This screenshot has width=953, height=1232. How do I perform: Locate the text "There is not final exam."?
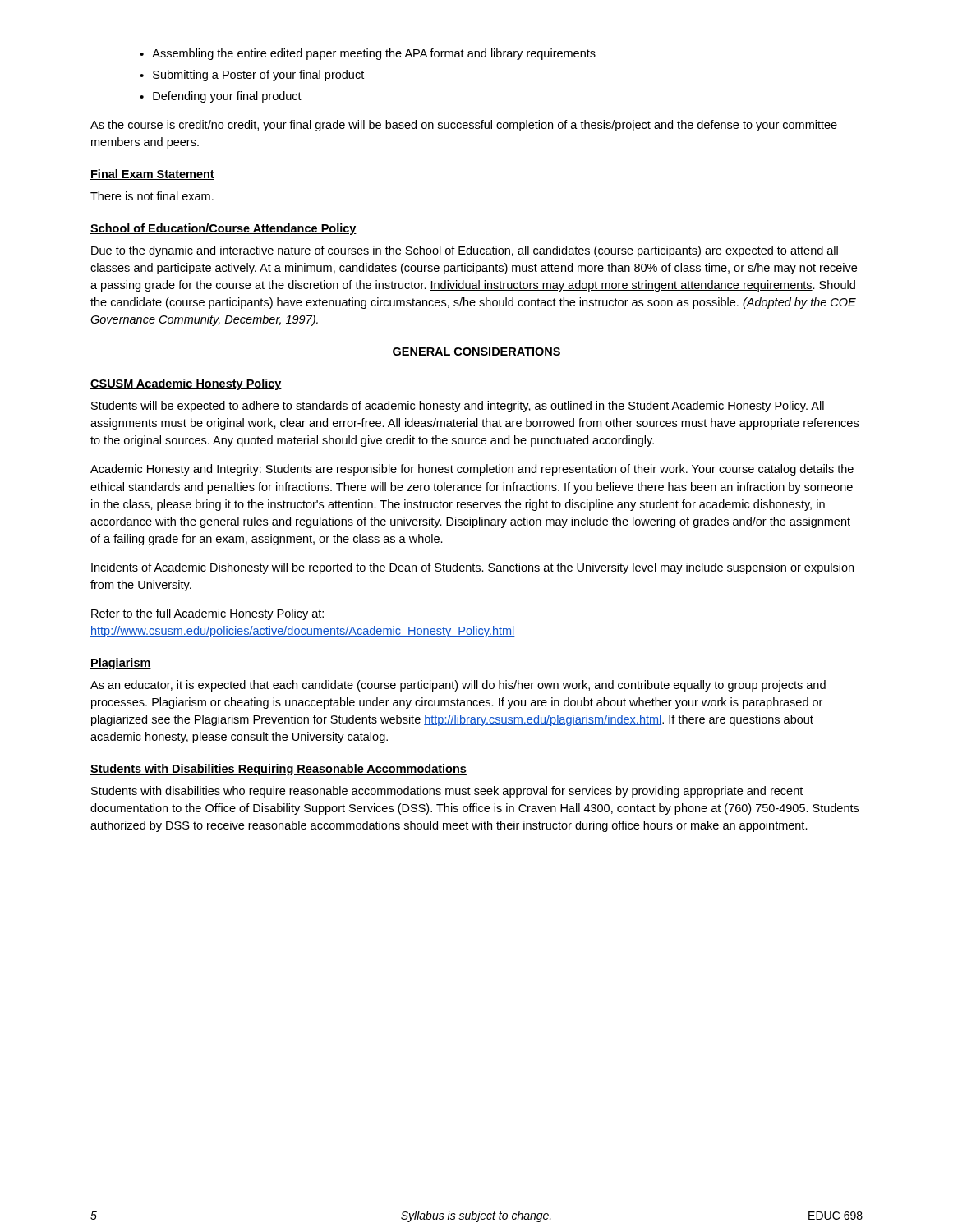(152, 197)
